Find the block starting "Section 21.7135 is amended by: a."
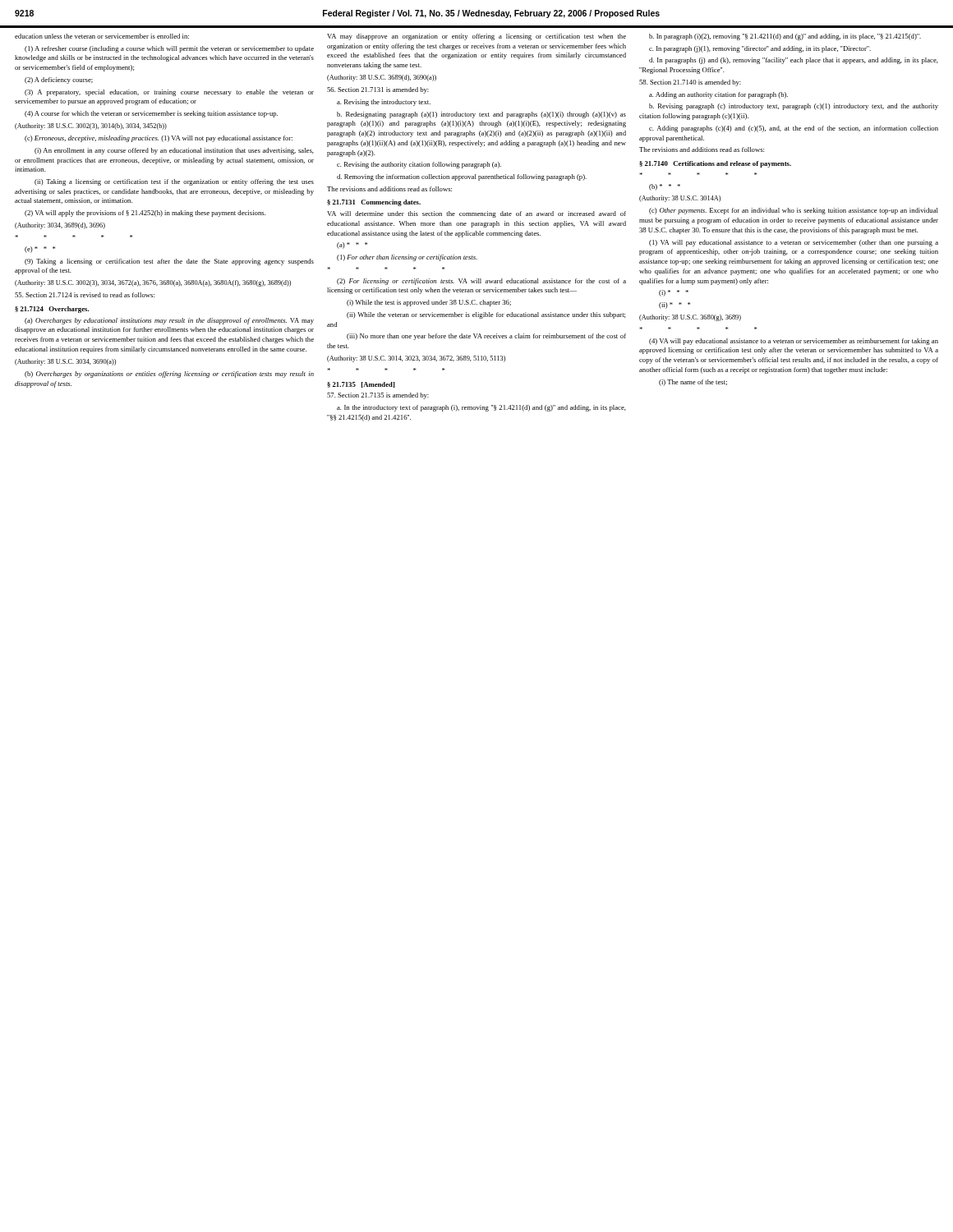The height and width of the screenshot is (1232, 953). tap(476, 407)
